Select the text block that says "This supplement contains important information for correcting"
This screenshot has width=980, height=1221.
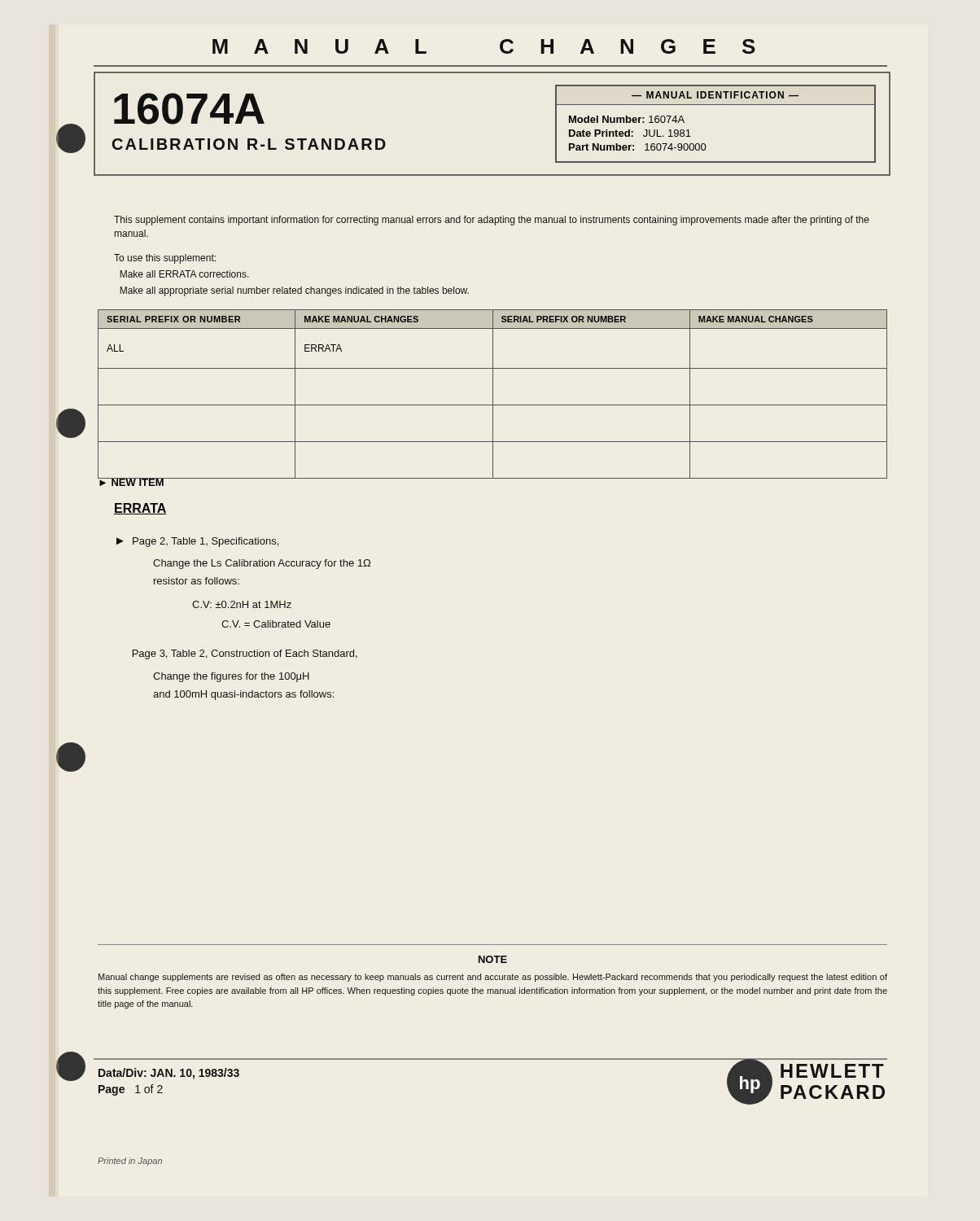click(492, 227)
